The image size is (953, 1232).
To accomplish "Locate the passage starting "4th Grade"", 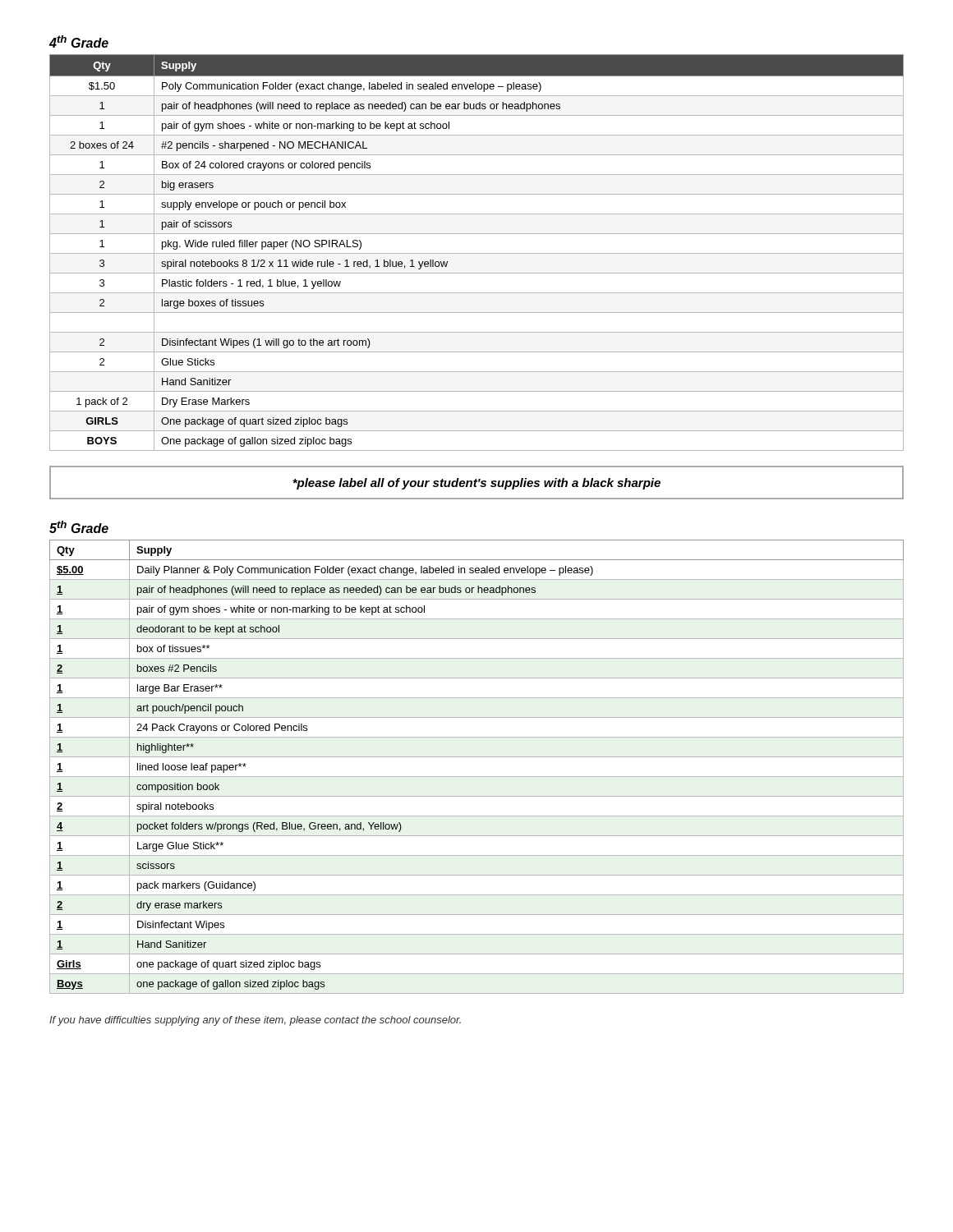I will point(79,42).
